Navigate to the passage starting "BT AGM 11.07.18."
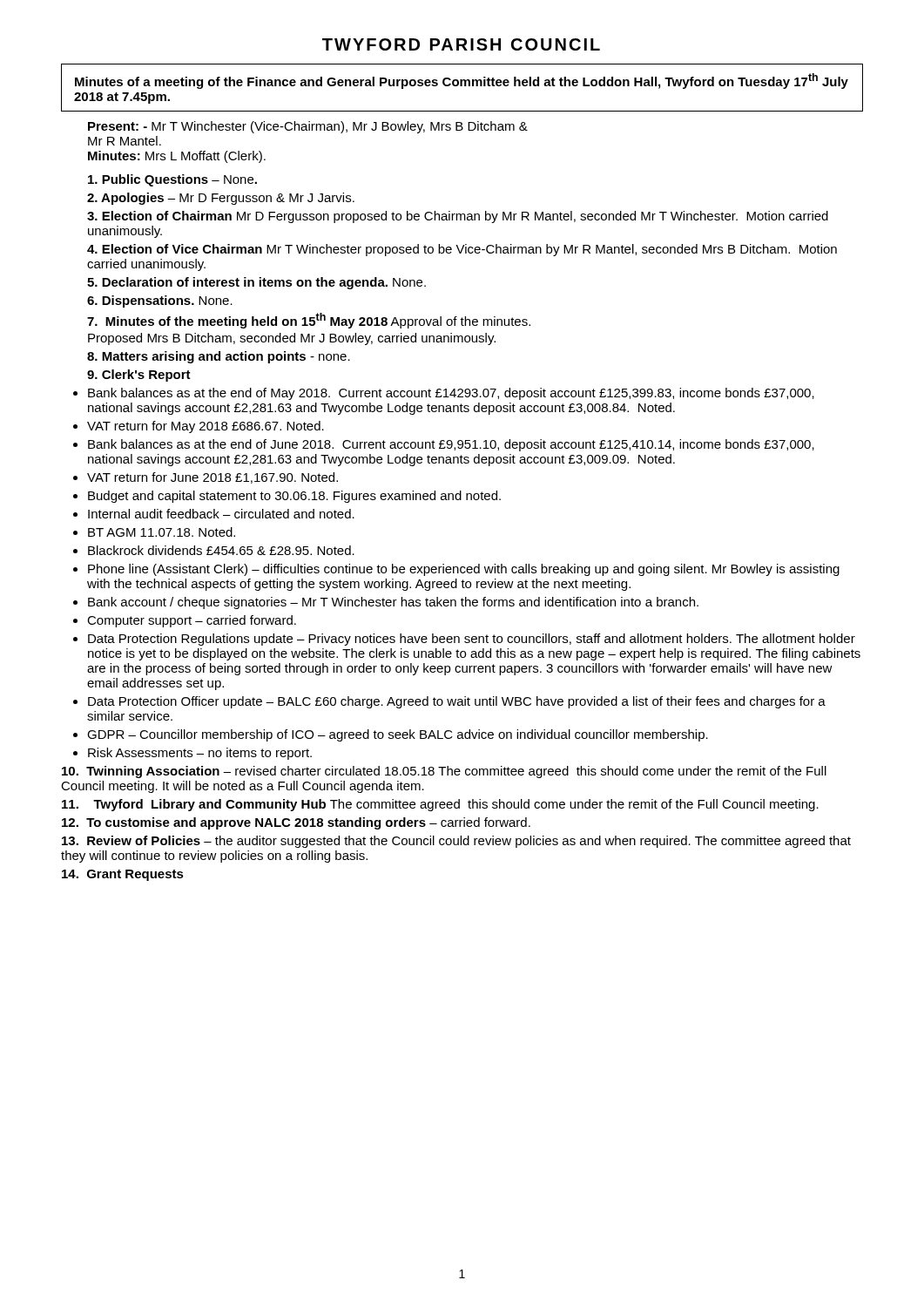The image size is (924, 1307). coord(162,532)
